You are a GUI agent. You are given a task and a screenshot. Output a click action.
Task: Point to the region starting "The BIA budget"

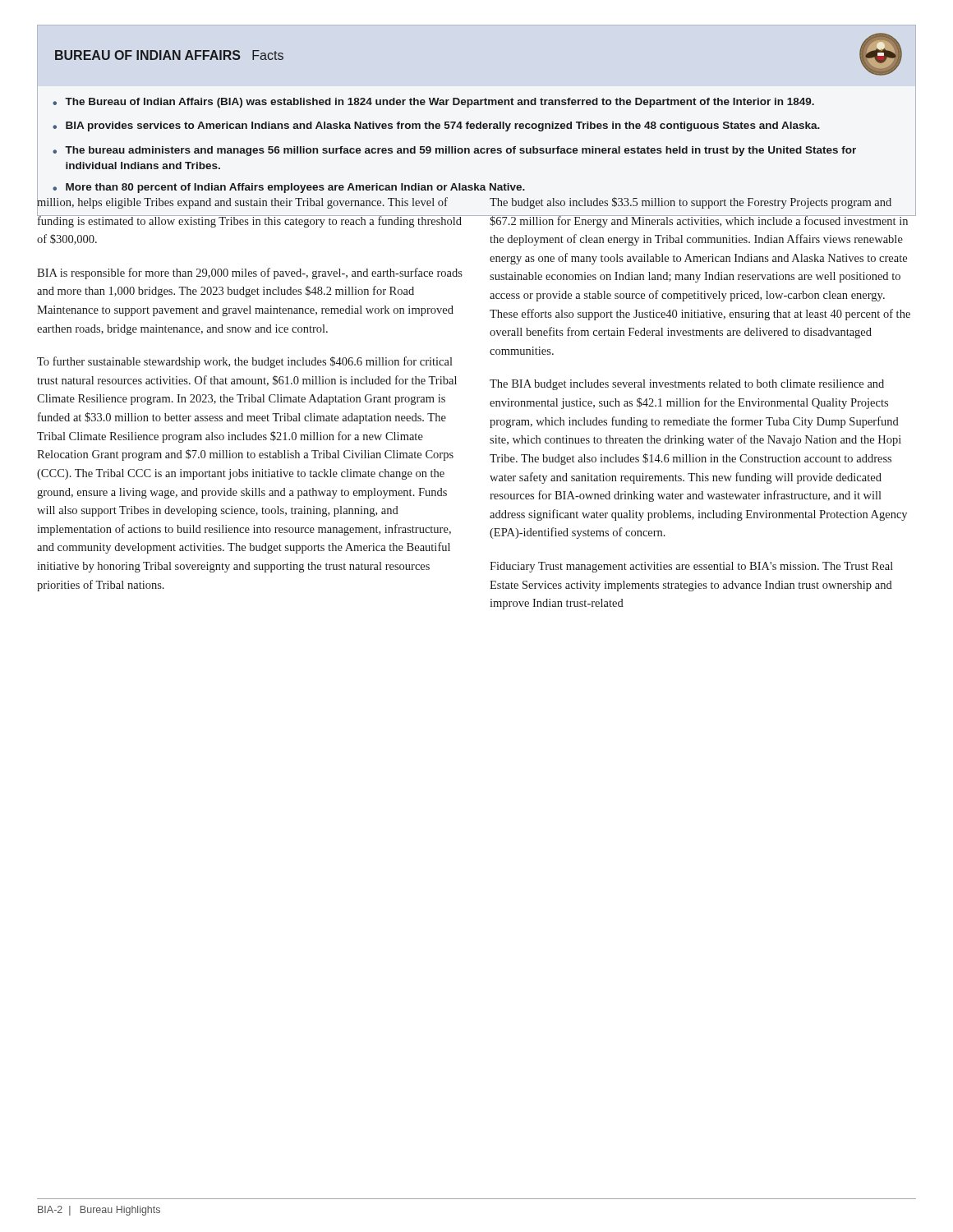(x=699, y=458)
